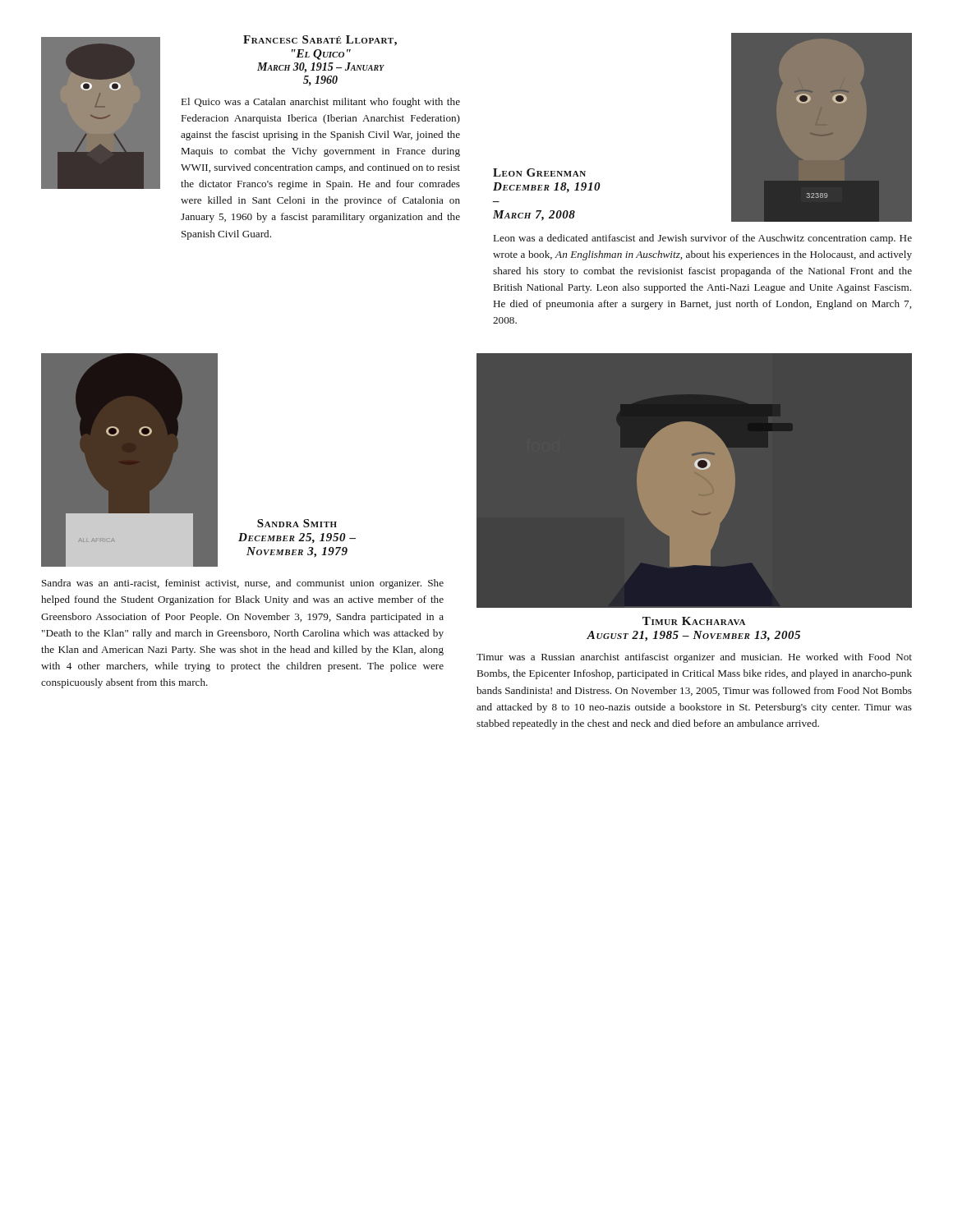Where is the passage that starts "Leon Greenman December 18, 1910"?

pyautogui.click(x=547, y=193)
